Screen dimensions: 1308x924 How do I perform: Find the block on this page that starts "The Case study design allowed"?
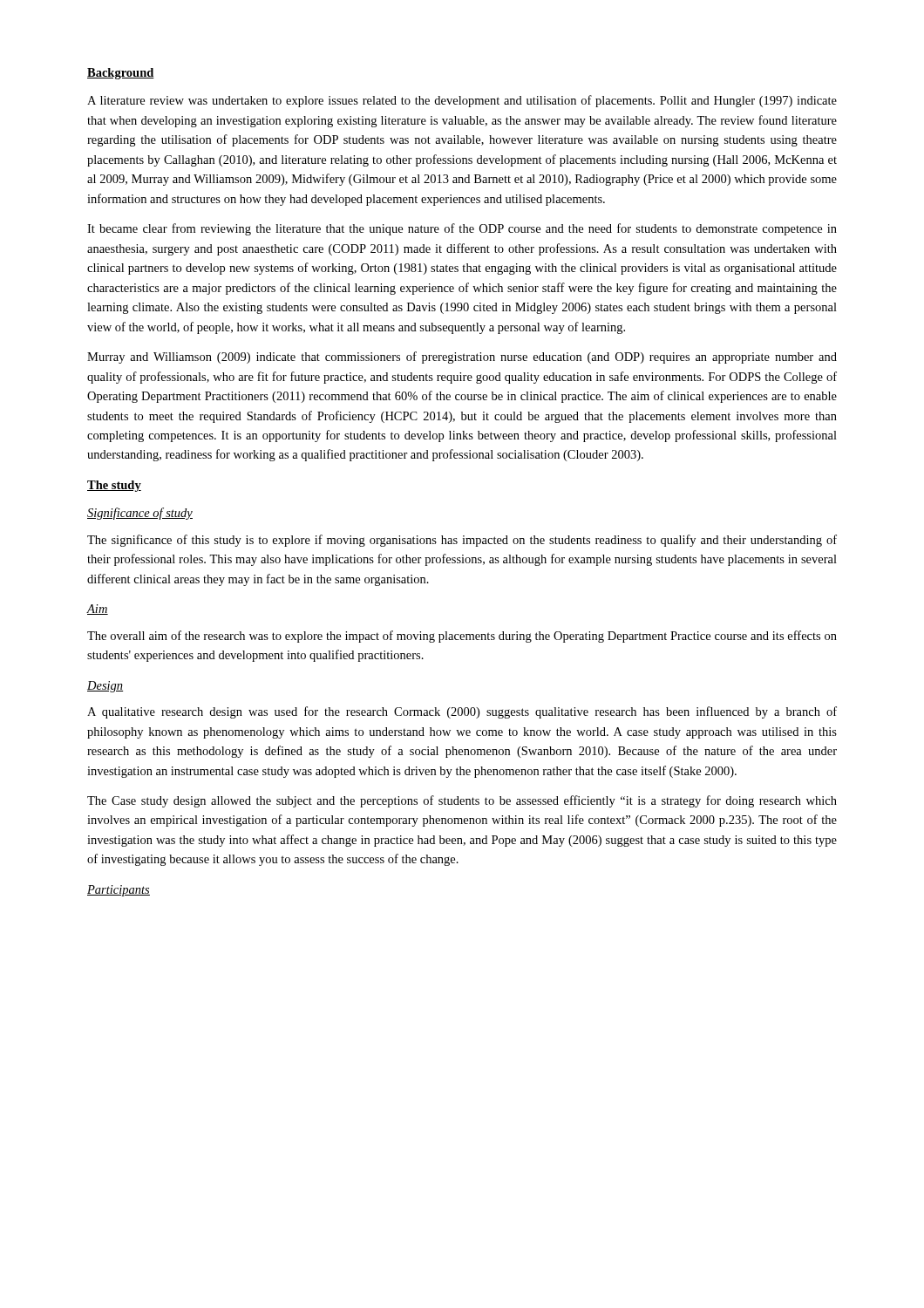pyautogui.click(x=462, y=830)
